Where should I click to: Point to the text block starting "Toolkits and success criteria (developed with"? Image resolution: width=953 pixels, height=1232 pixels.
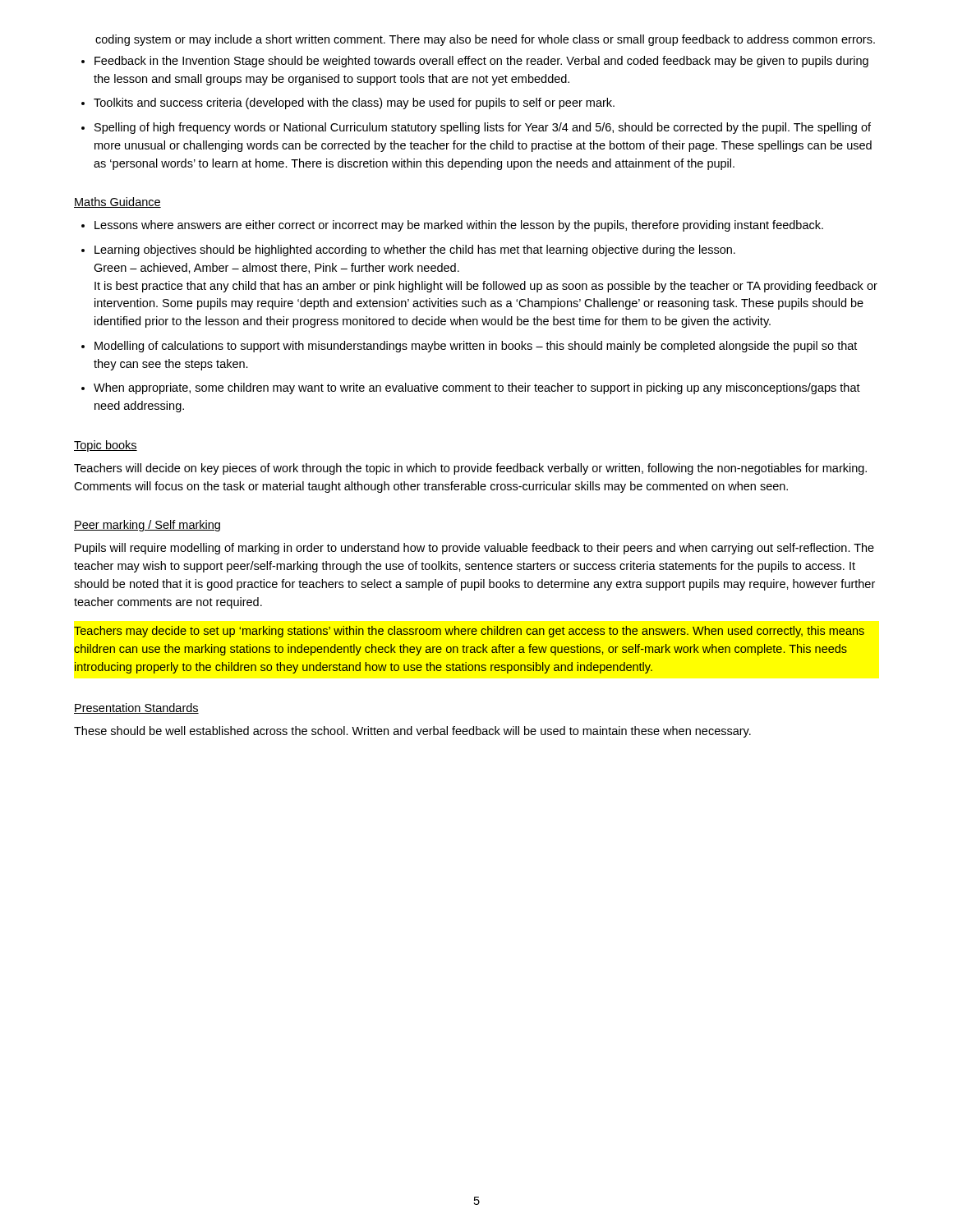click(x=355, y=103)
